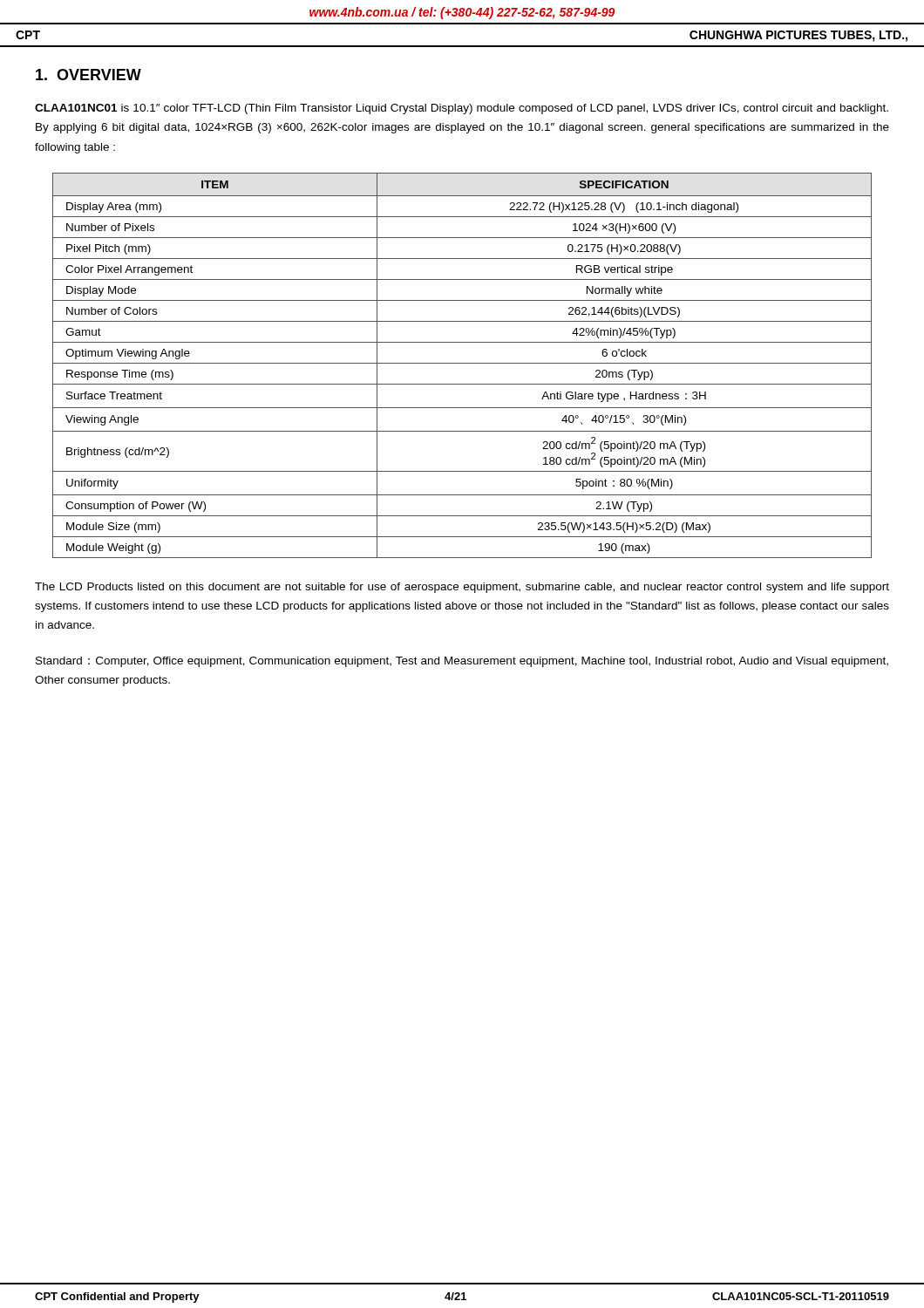
Task: Click on the region starting "CLAA101NC01 is 10.1″ color TFT-LCD (Thin Film Transistor"
Action: (462, 127)
